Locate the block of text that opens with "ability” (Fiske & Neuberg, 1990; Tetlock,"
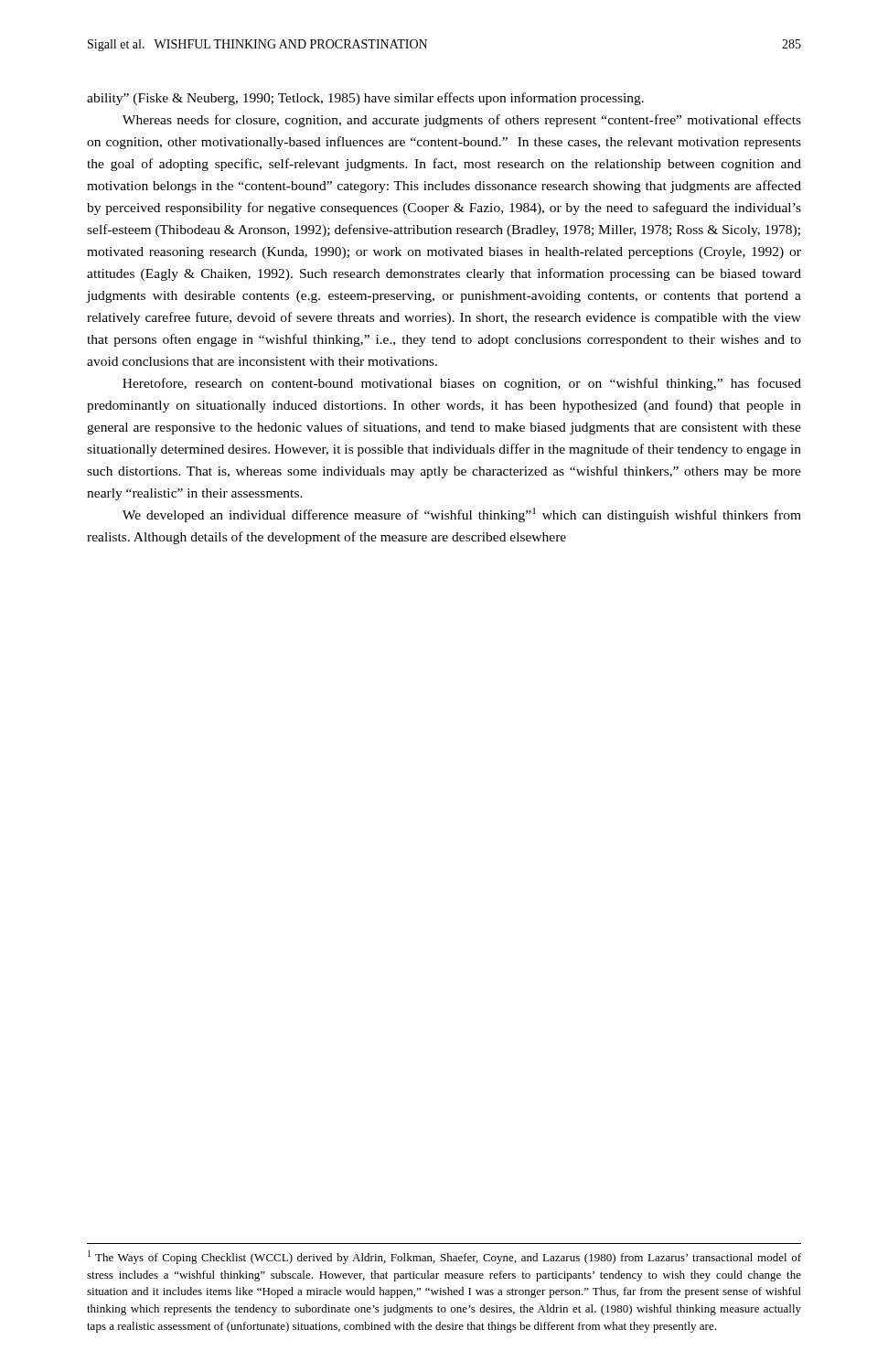This screenshot has height=1372, width=888. pos(444,98)
